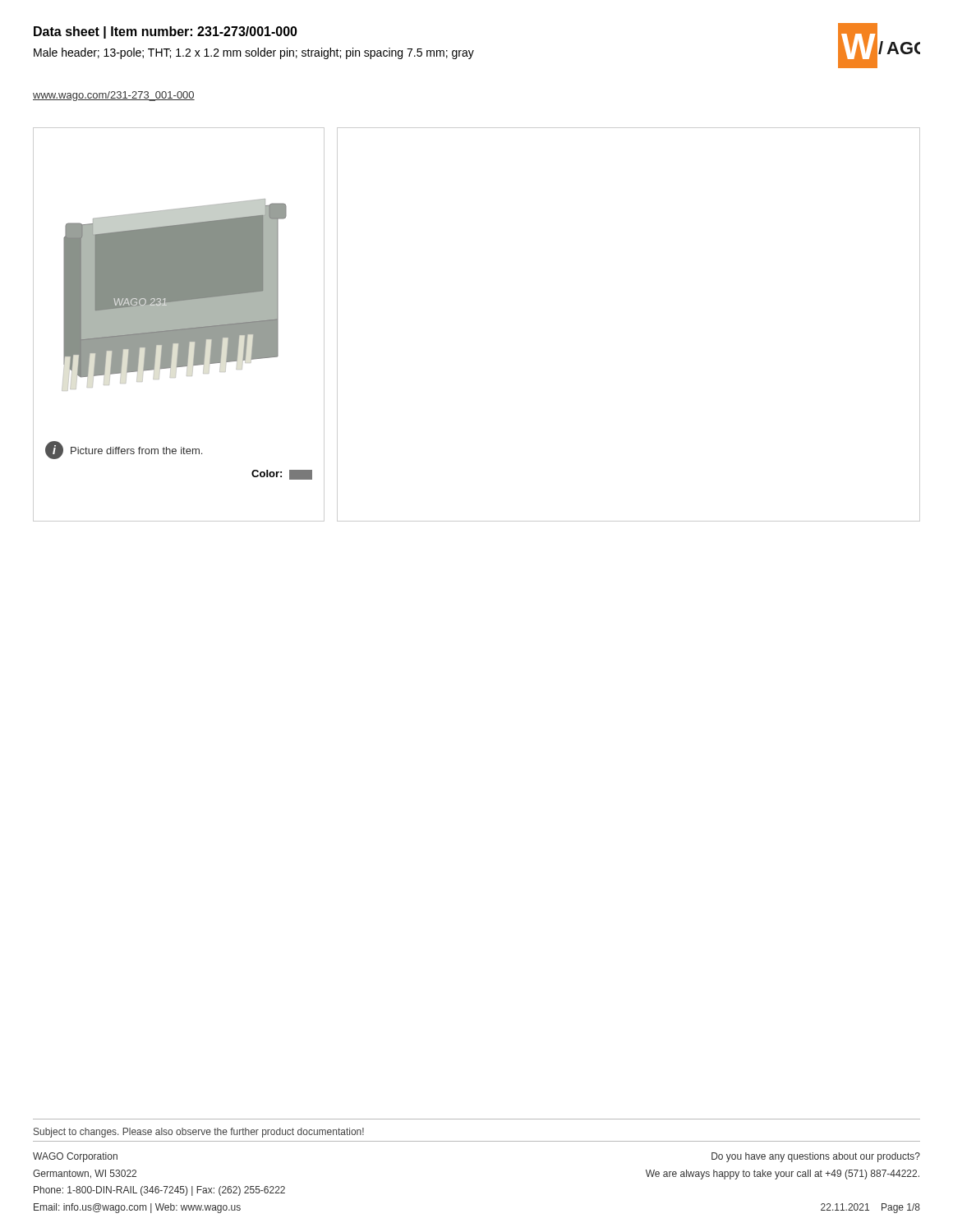Locate the logo
The image size is (953, 1232).
(879, 46)
